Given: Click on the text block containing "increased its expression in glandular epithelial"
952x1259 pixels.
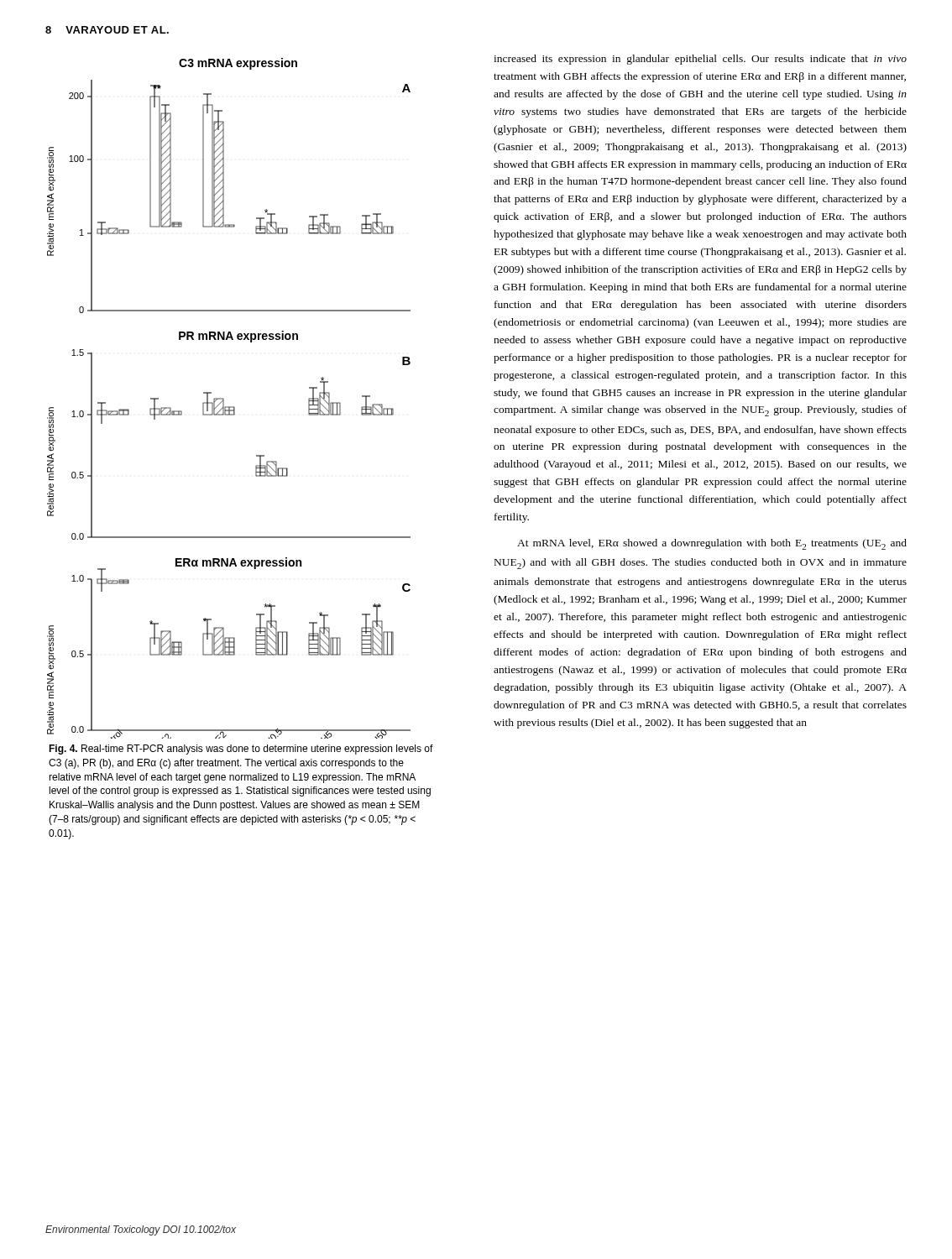Looking at the screenshot, I should pyautogui.click(x=700, y=391).
